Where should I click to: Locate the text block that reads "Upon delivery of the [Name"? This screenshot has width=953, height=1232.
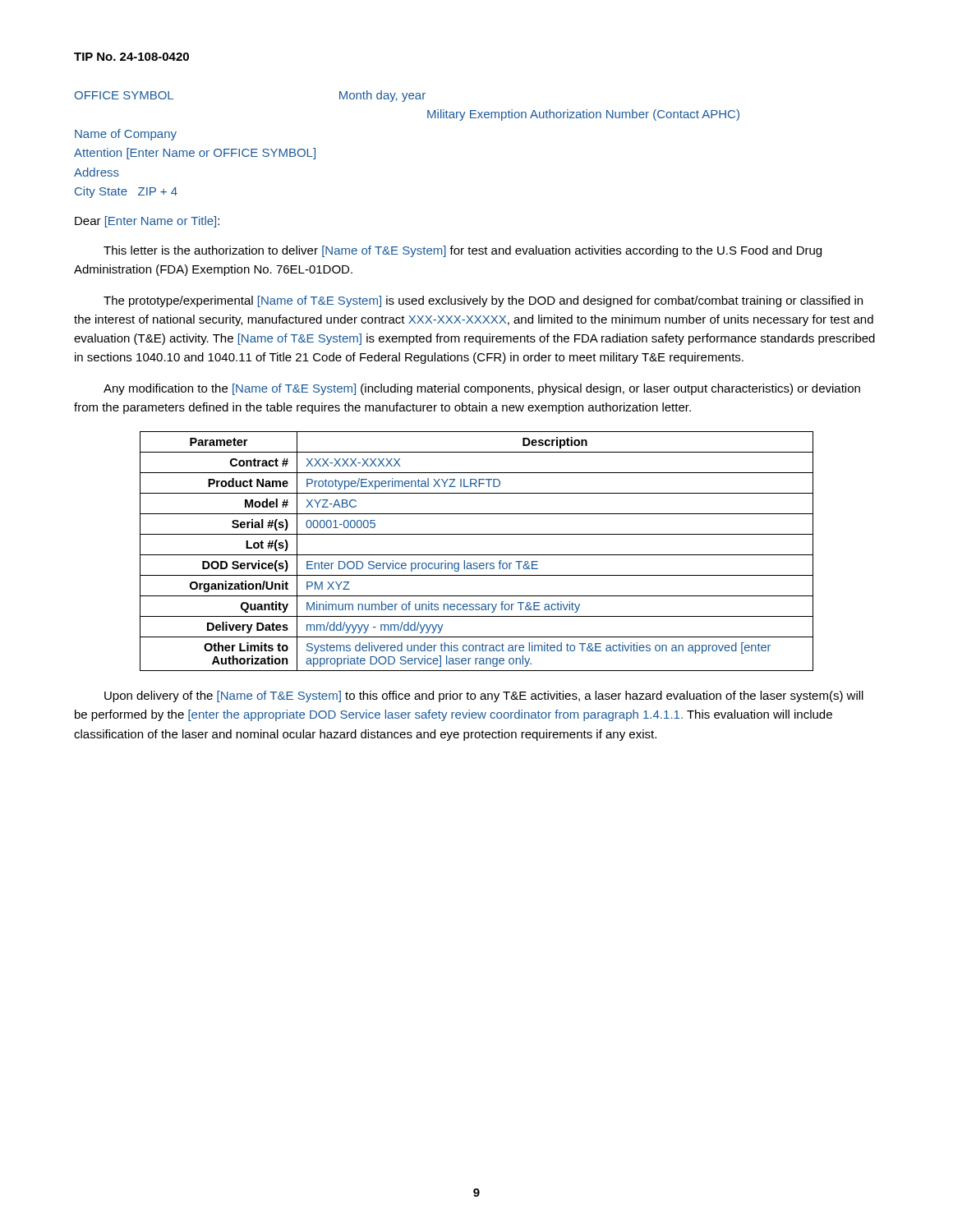pos(469,714)
